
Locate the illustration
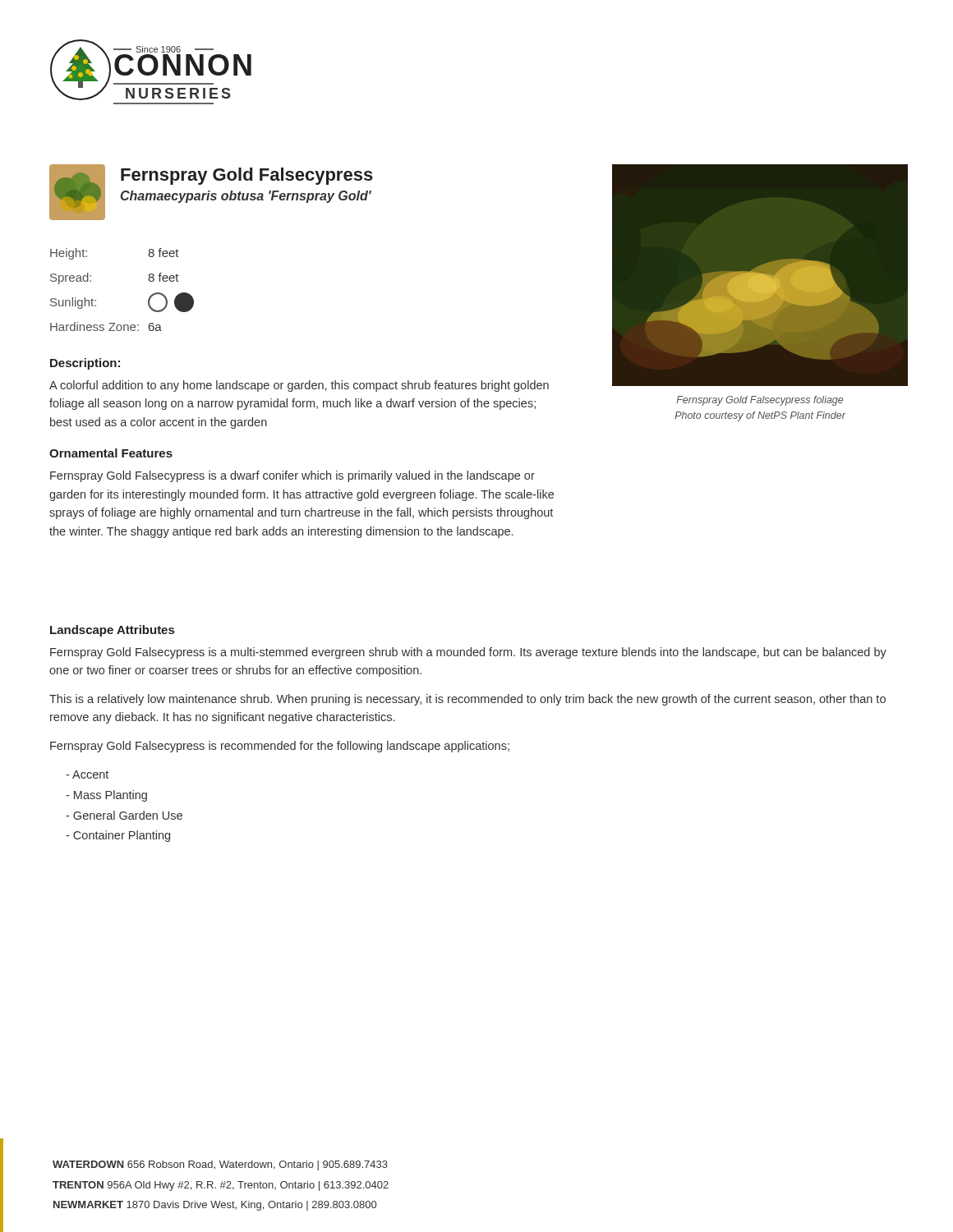click(77, 192)
